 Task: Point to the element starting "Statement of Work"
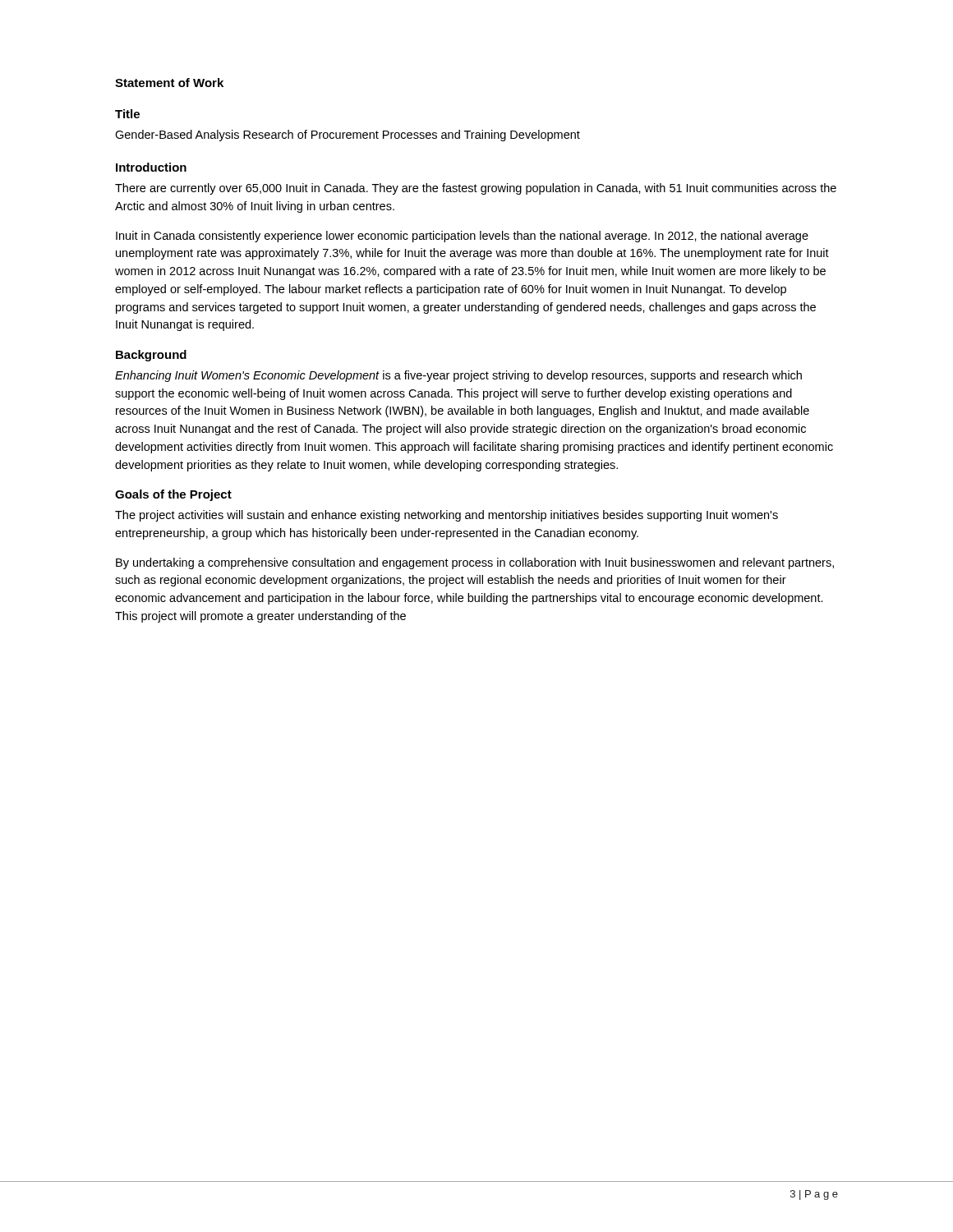[x=169, y=83]
